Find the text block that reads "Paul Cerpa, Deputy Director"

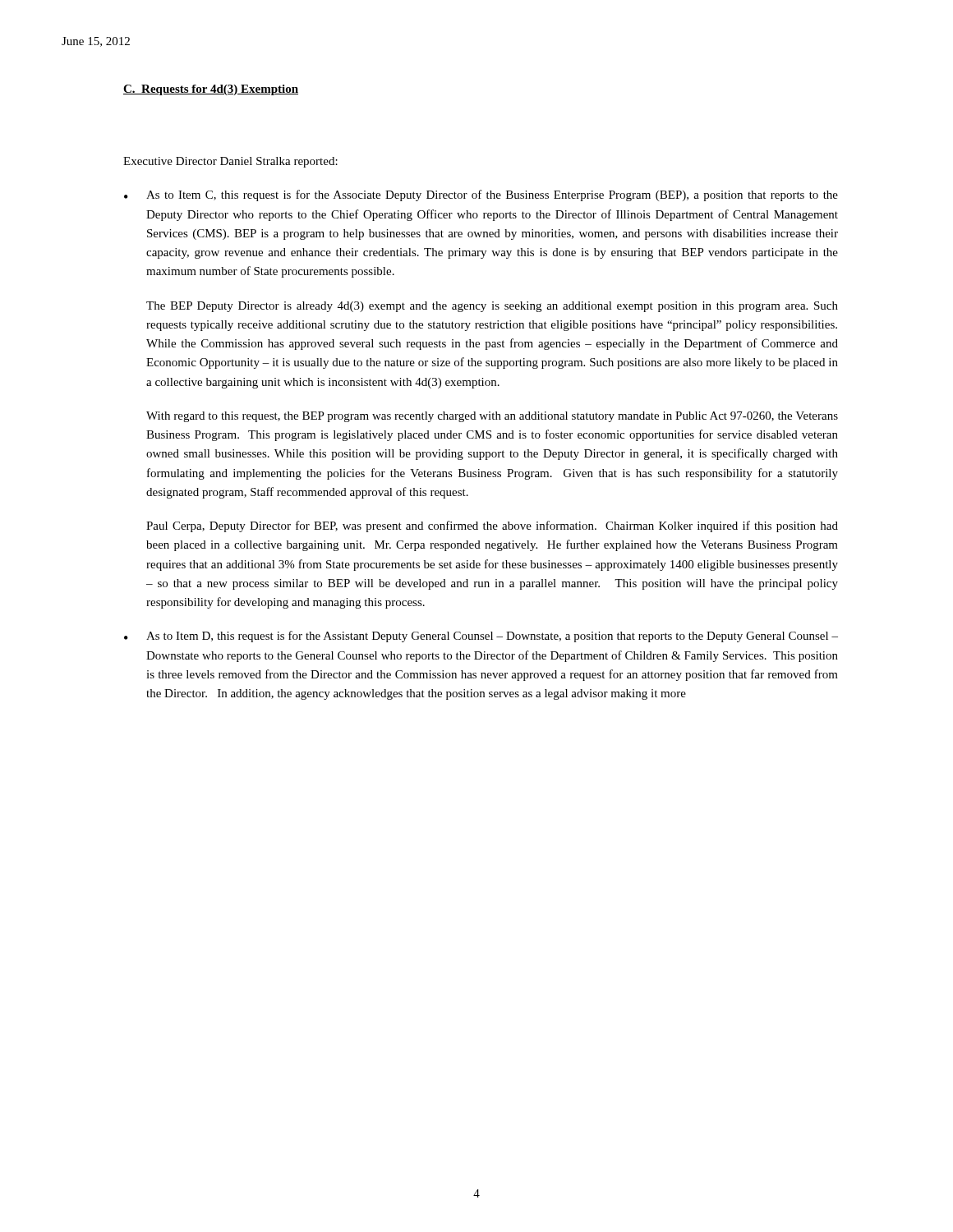(x=492, y=564)
